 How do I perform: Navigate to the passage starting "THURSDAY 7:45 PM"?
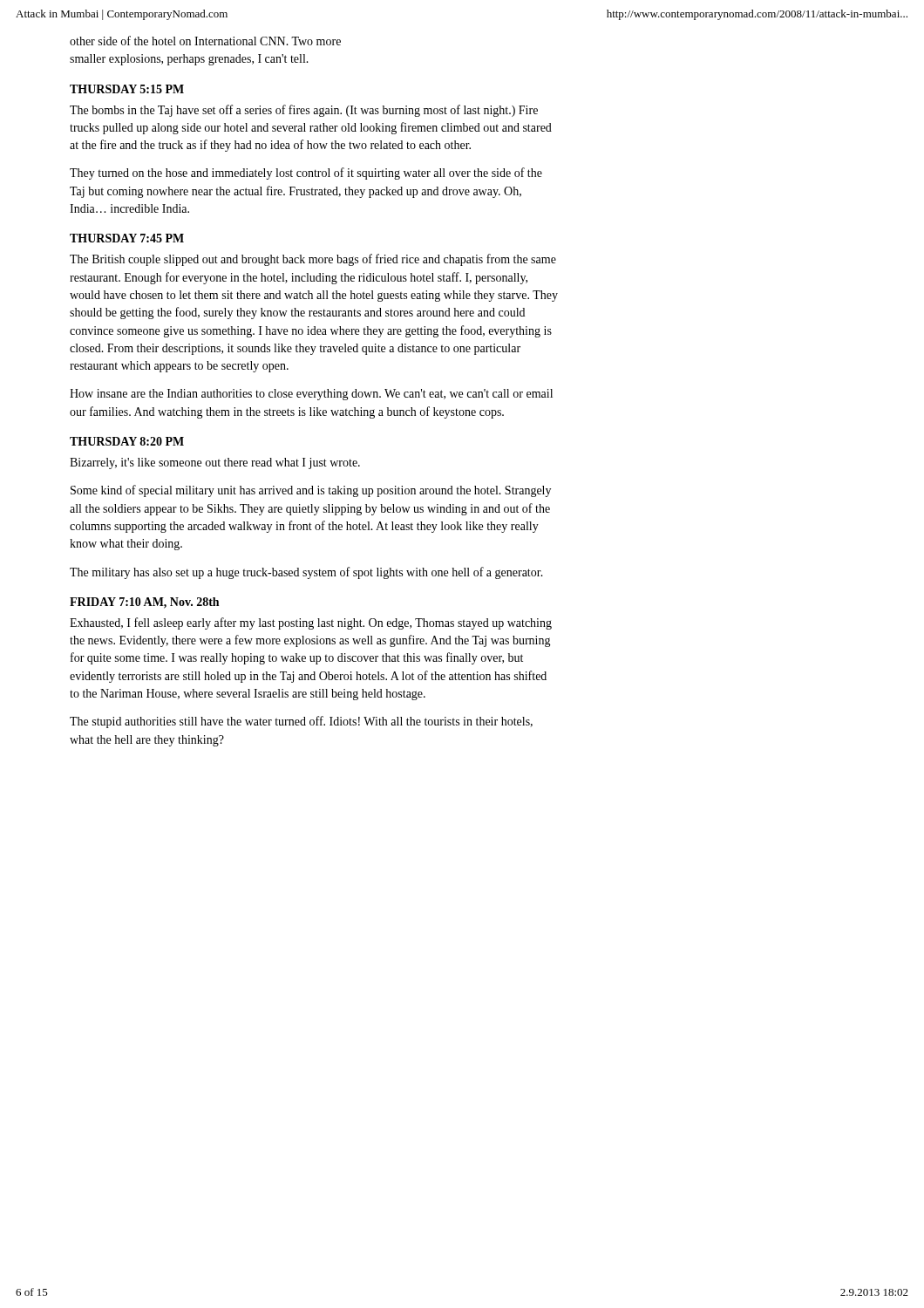coord(127,239)
